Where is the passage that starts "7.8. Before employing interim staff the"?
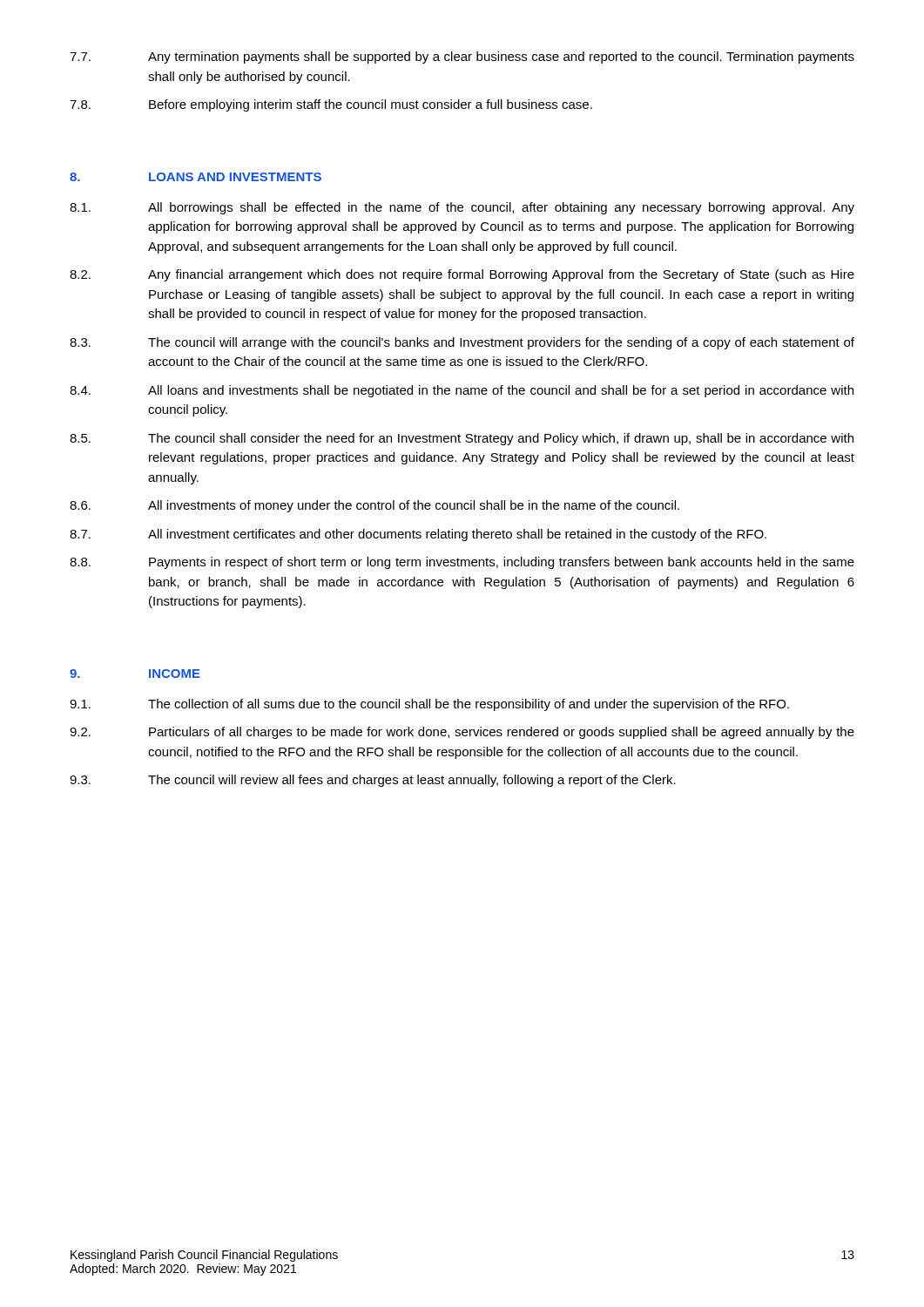Image resolution: width=924 pixels, height=1307 pixels. (462, 105)
